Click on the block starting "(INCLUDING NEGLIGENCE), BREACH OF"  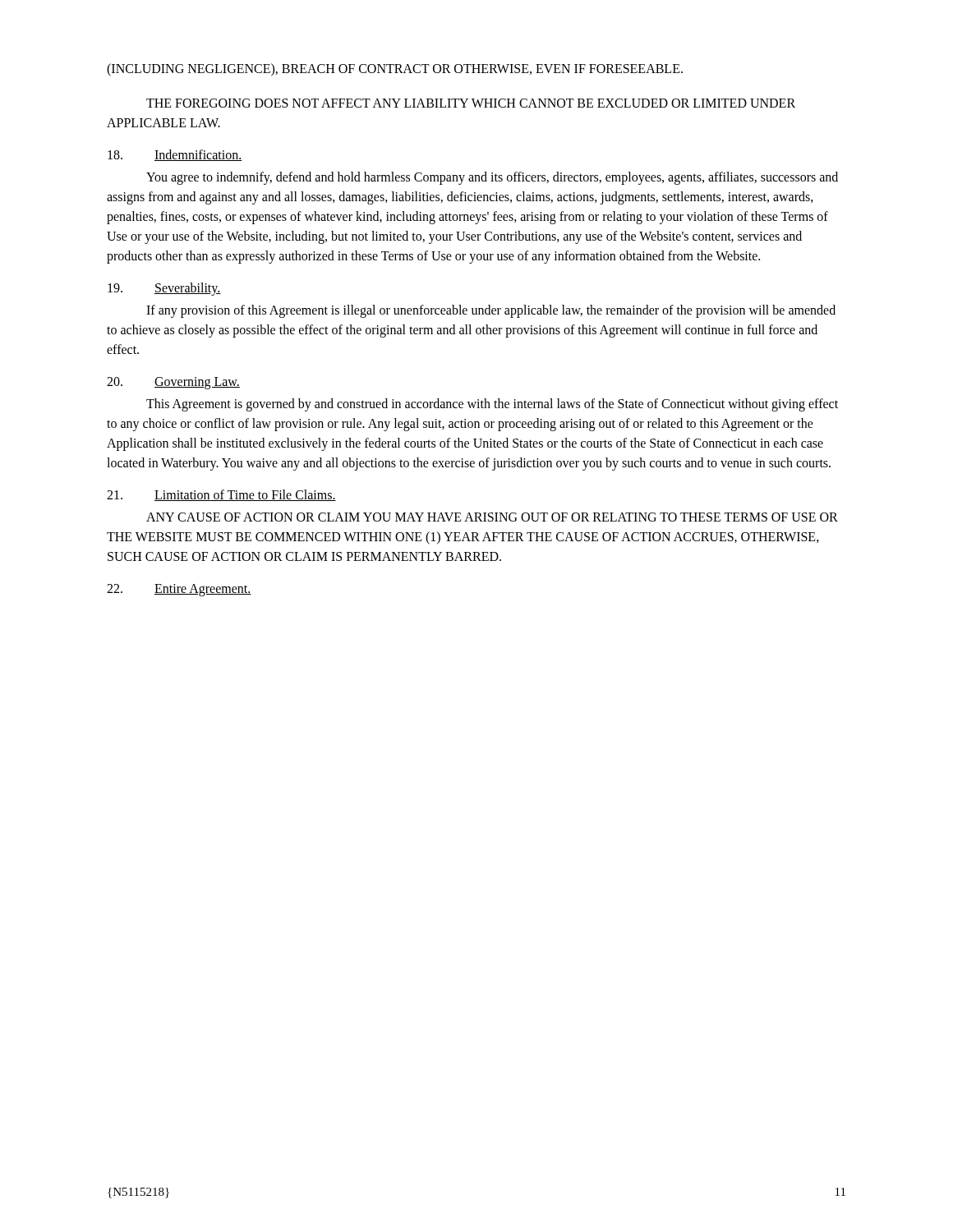pyautogui.click(x=395, y=69)
